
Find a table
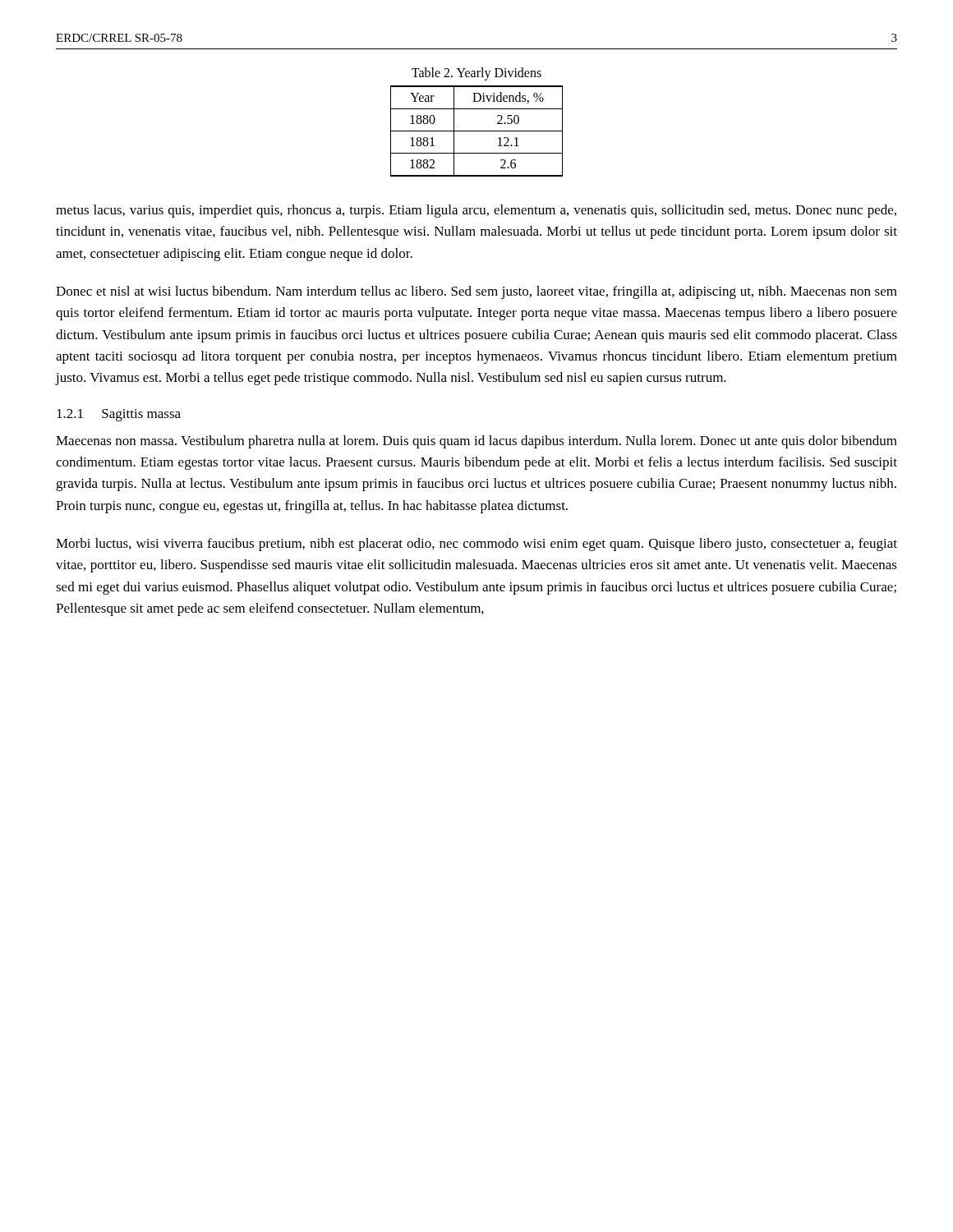pyautogui.click(x=476, y=131)
